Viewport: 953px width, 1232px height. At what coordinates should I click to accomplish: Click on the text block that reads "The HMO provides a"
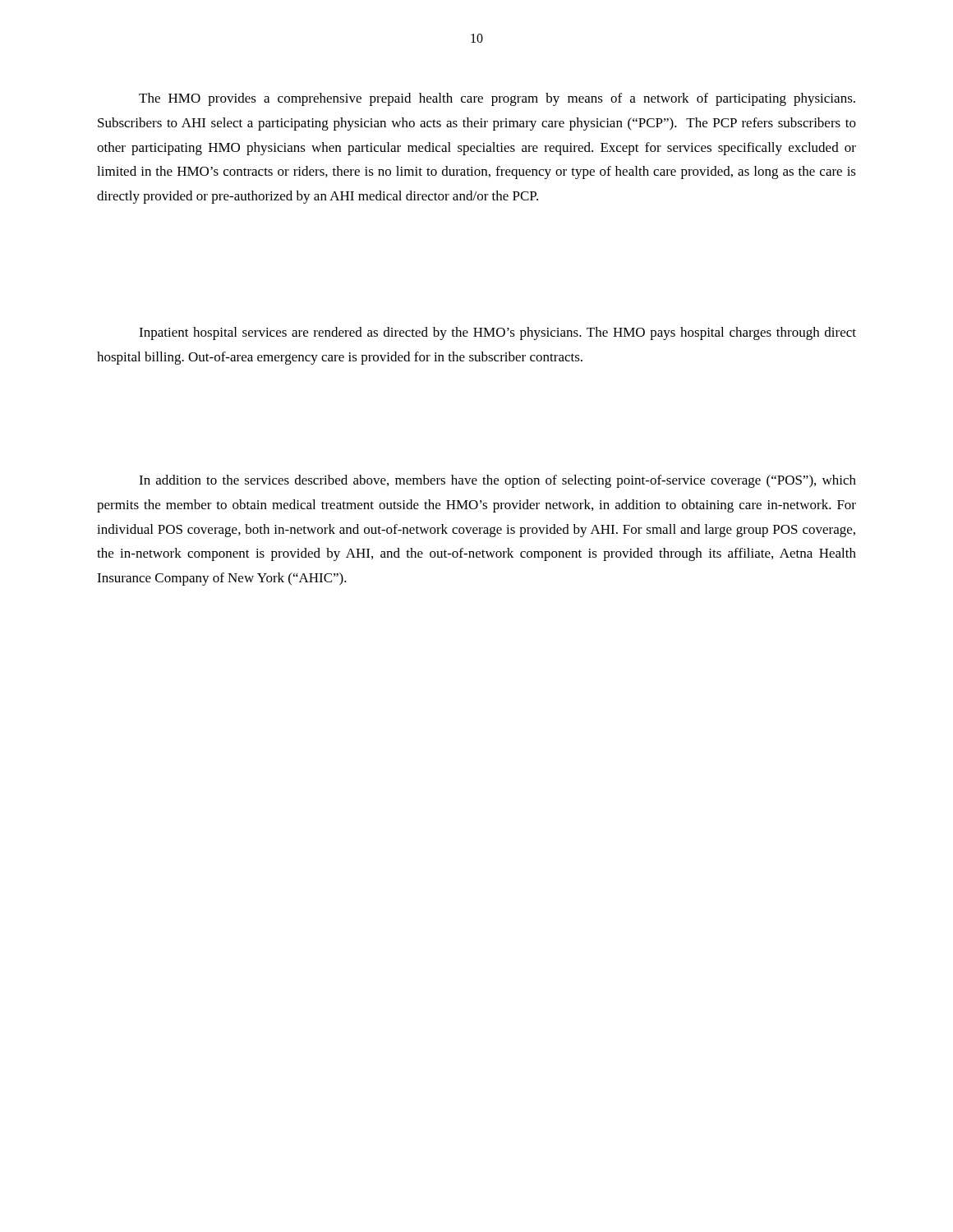476,147
